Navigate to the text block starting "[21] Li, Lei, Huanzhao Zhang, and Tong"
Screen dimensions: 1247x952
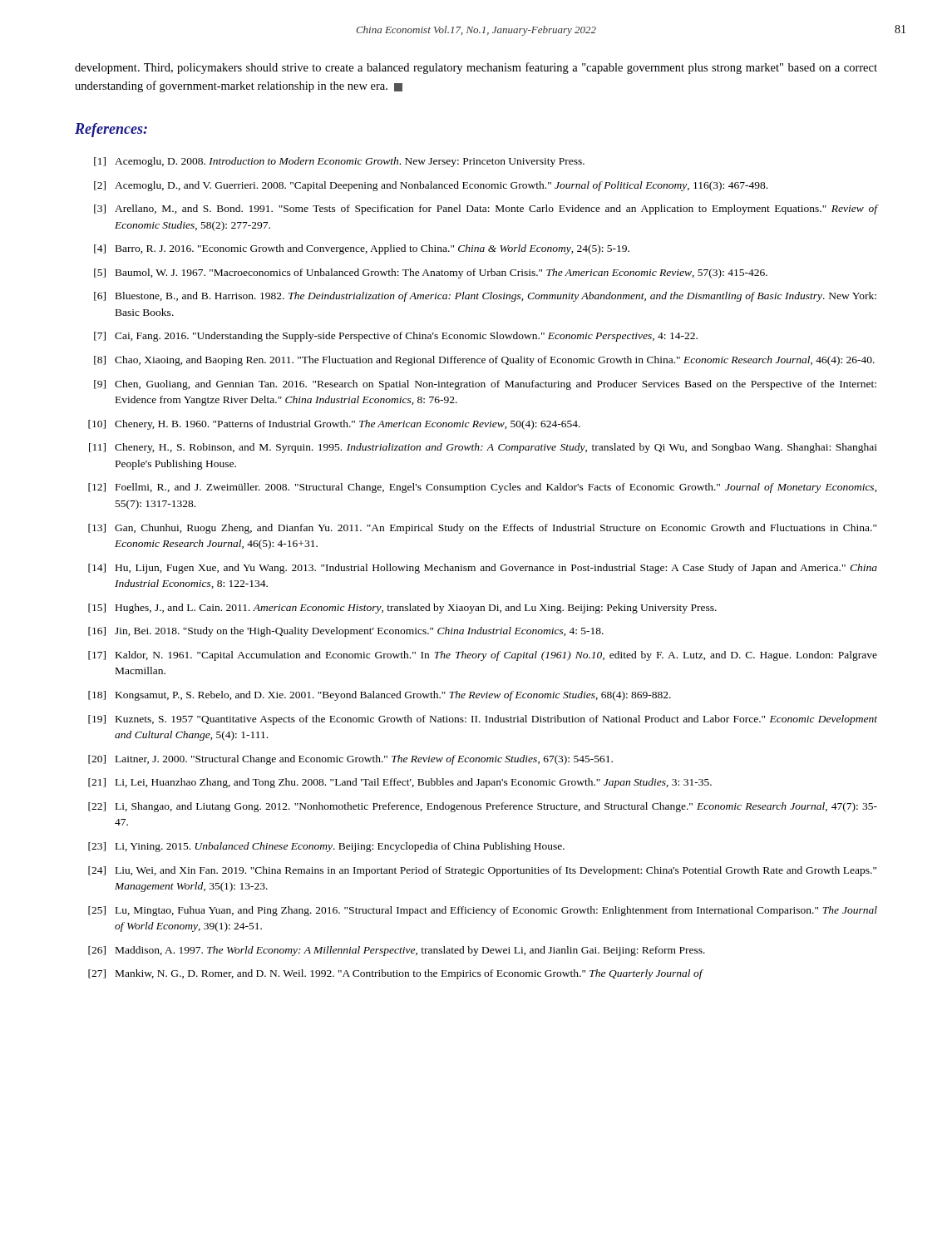click(476, 782)
